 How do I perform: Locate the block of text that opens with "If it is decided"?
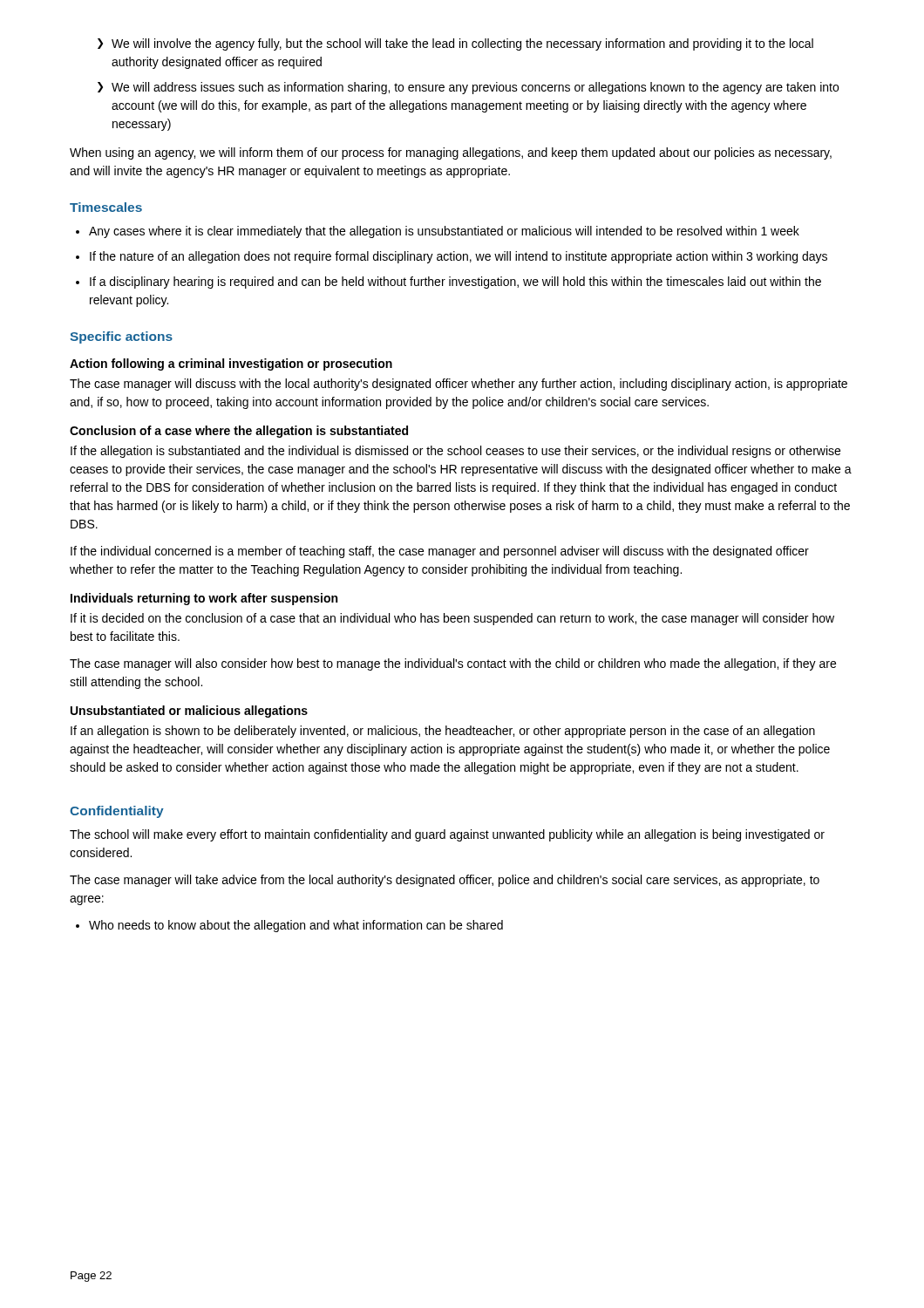462,628
